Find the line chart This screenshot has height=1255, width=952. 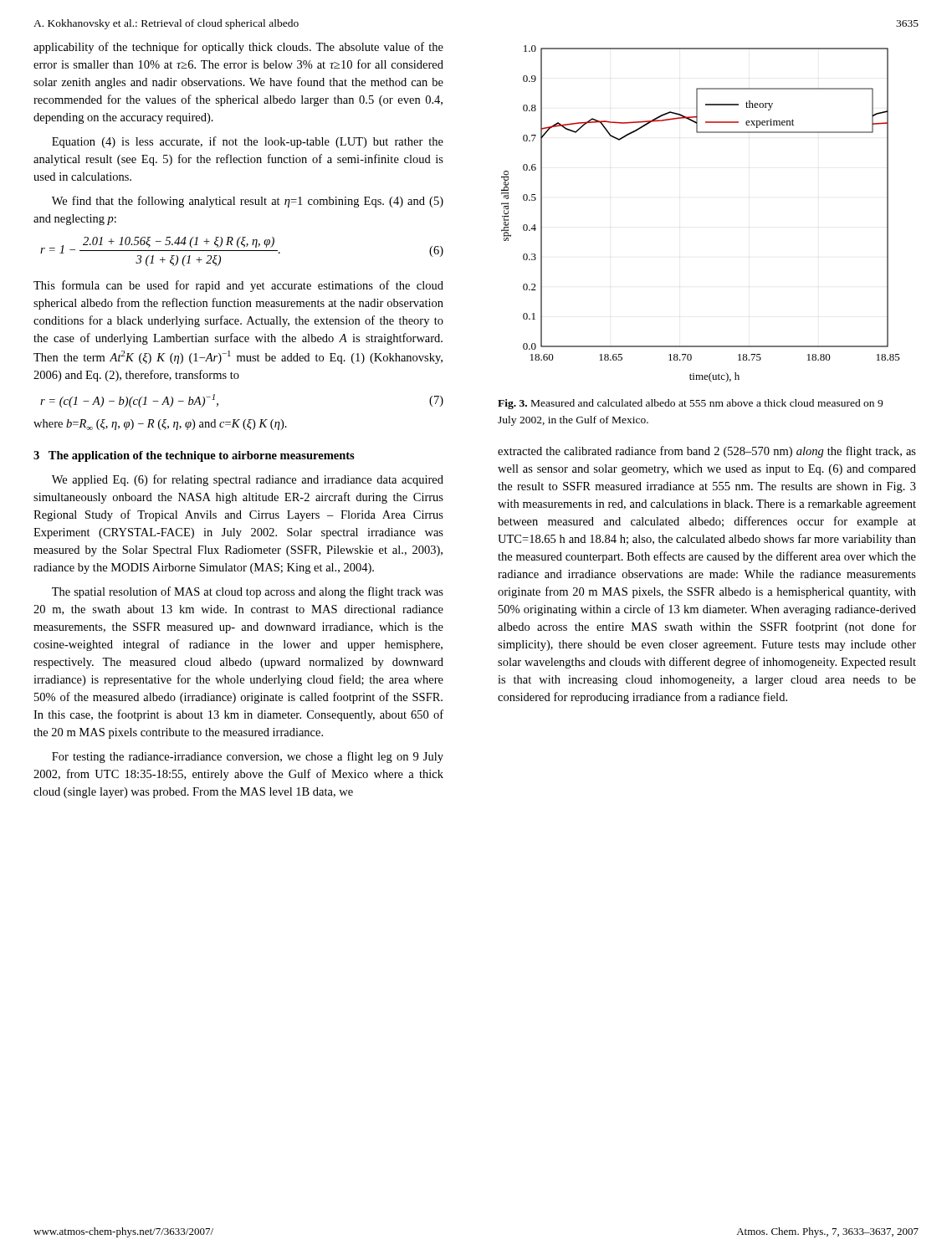701,214
